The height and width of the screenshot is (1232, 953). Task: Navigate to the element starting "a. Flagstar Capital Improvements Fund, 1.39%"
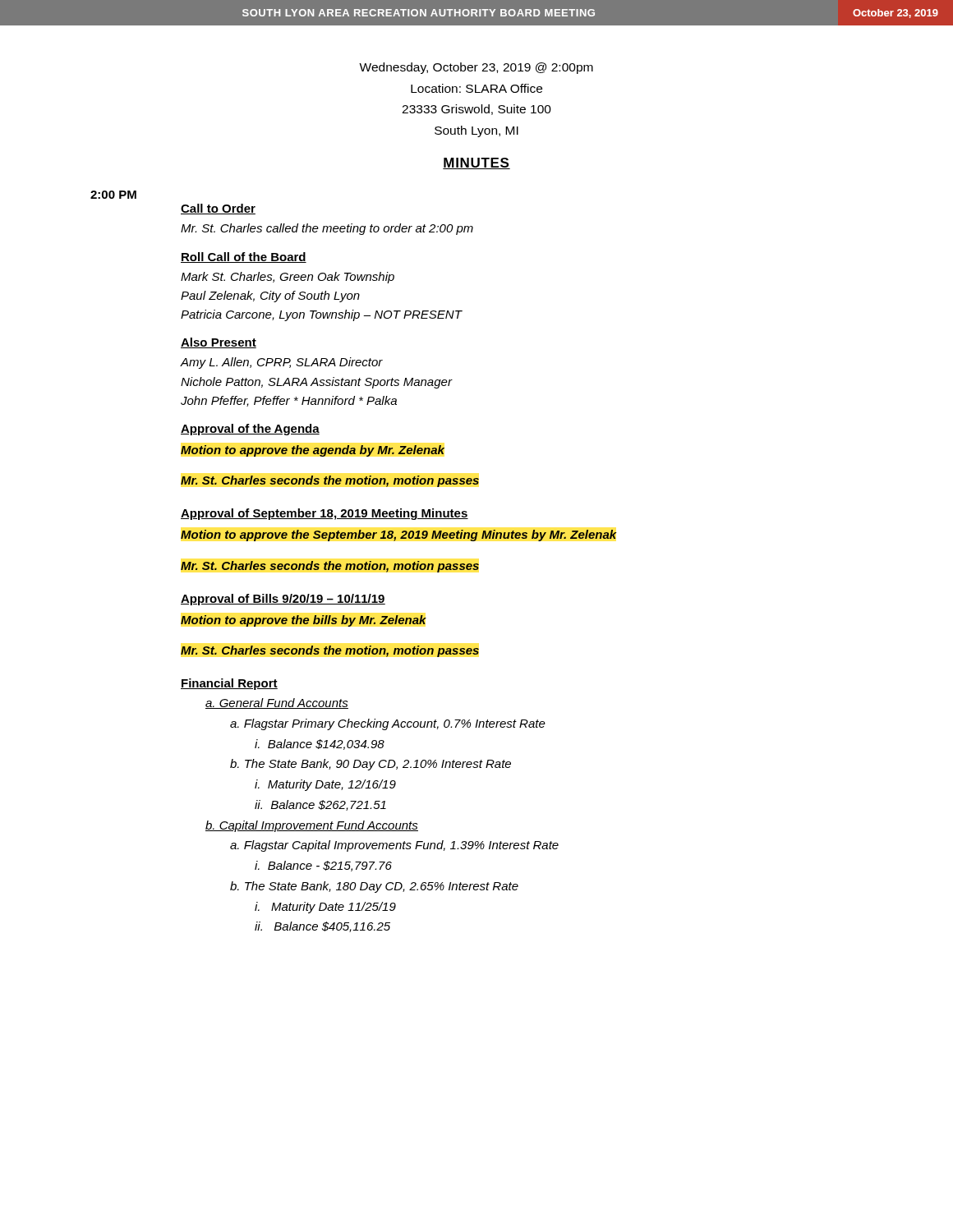(x=394, y=845)
